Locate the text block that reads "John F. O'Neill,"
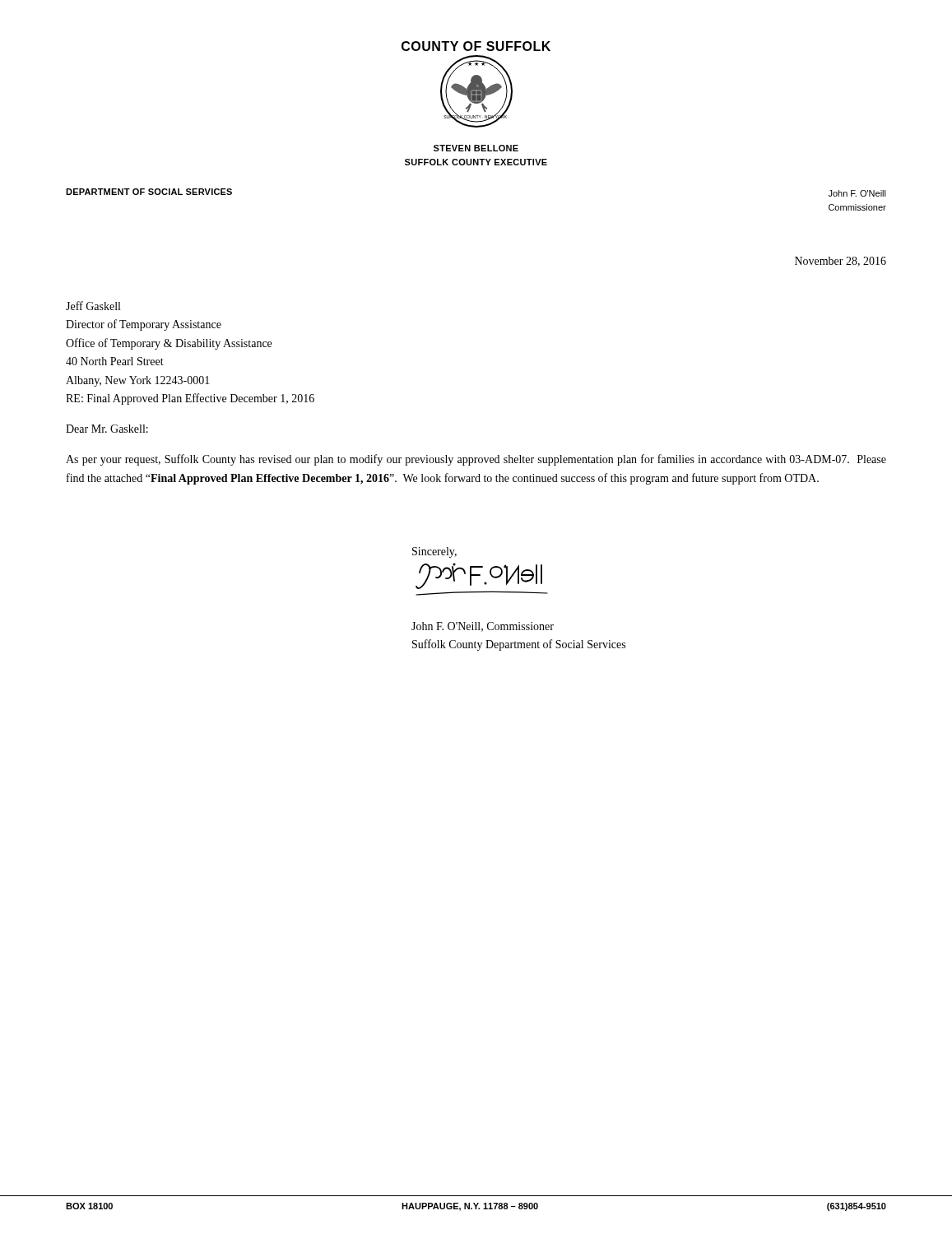The height and width of the screenshot is (1234, 952). click(519, 635)
